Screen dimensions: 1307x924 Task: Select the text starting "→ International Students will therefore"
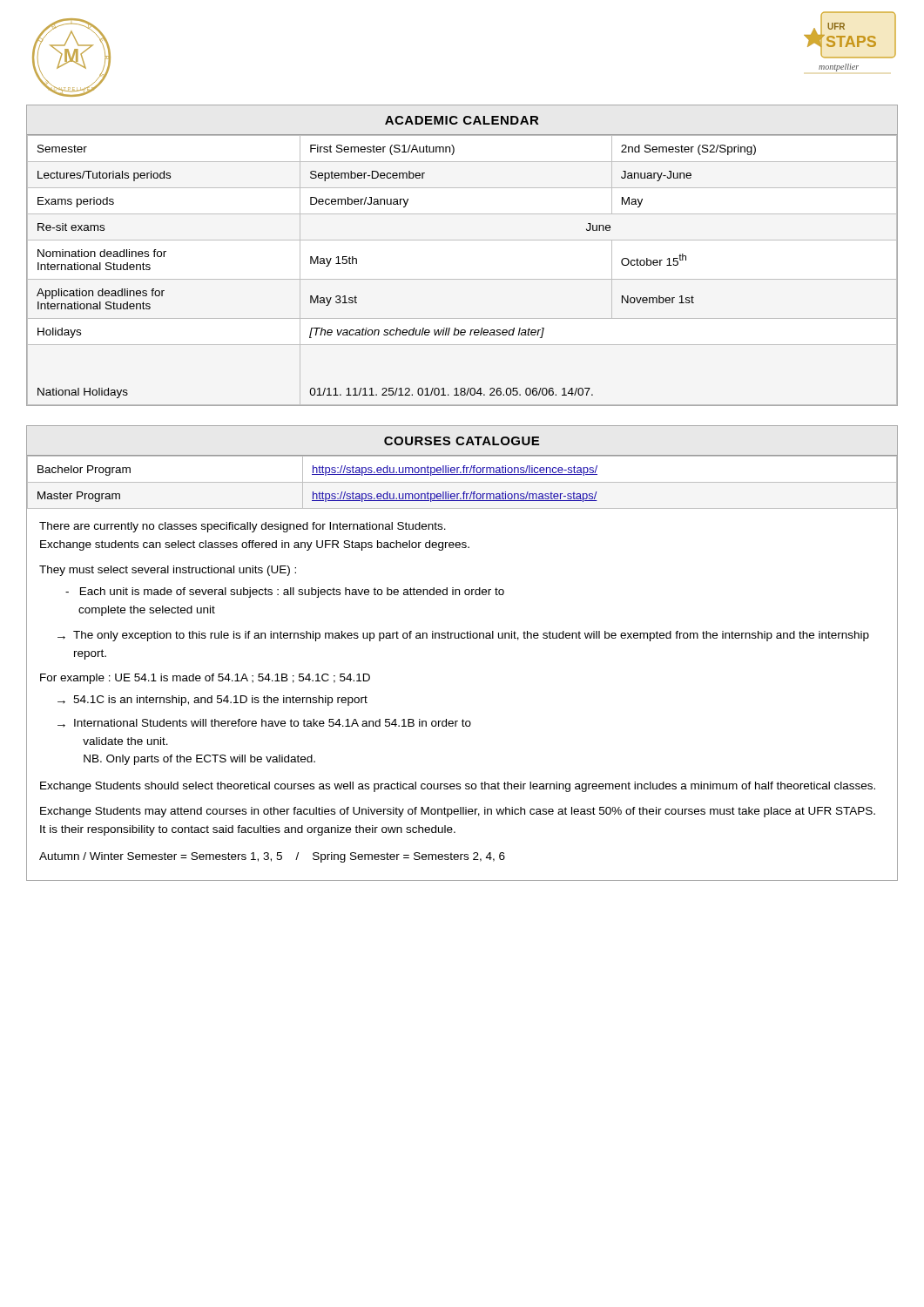coord(264,723)
